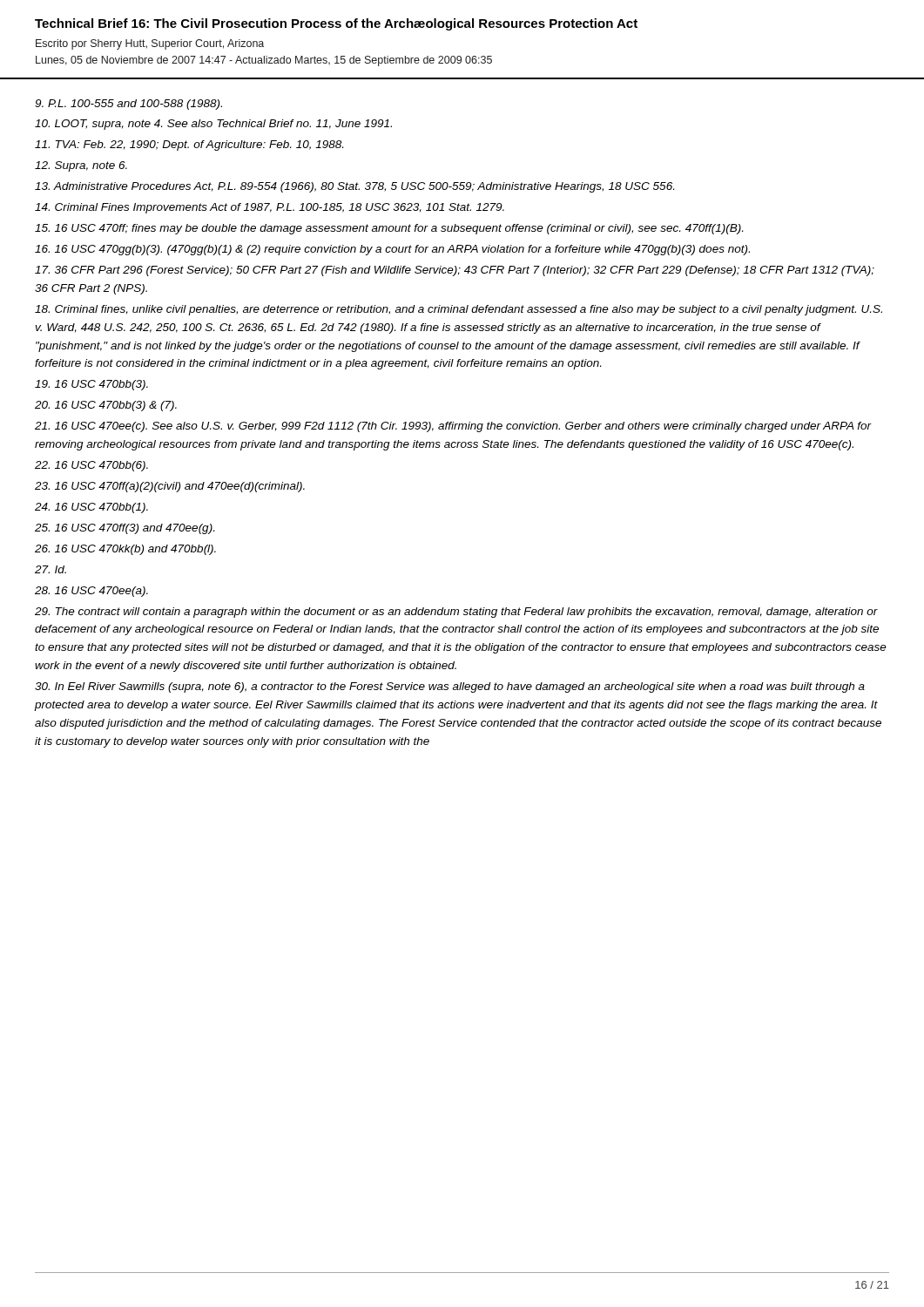Viewport: 924px width, 1307px height.
Task: Click on the element starting "15. 16 USC"
Action: [390, 228]
